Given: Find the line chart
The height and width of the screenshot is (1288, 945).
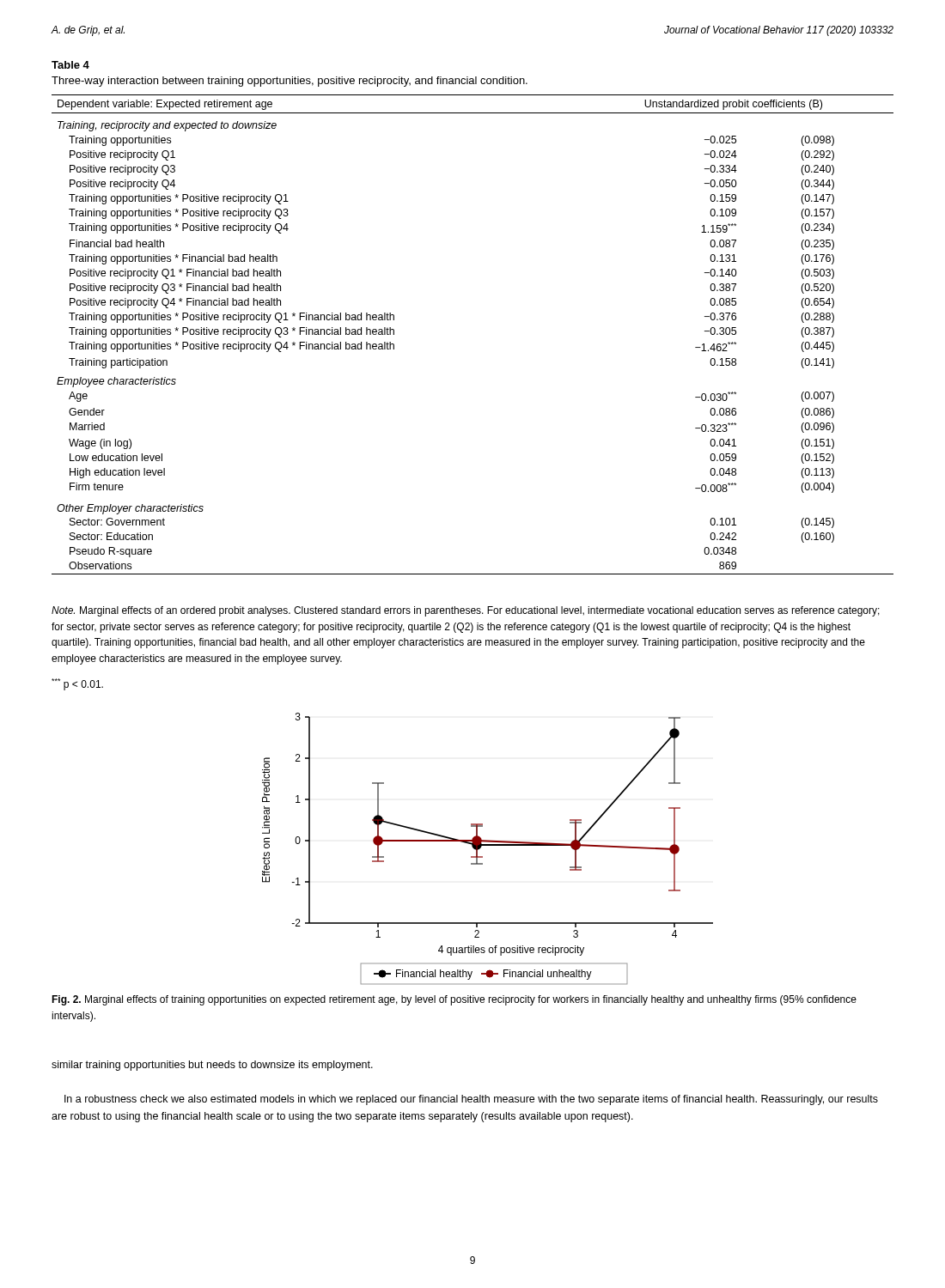Looking at the screenshot, I should click(498, 842).
